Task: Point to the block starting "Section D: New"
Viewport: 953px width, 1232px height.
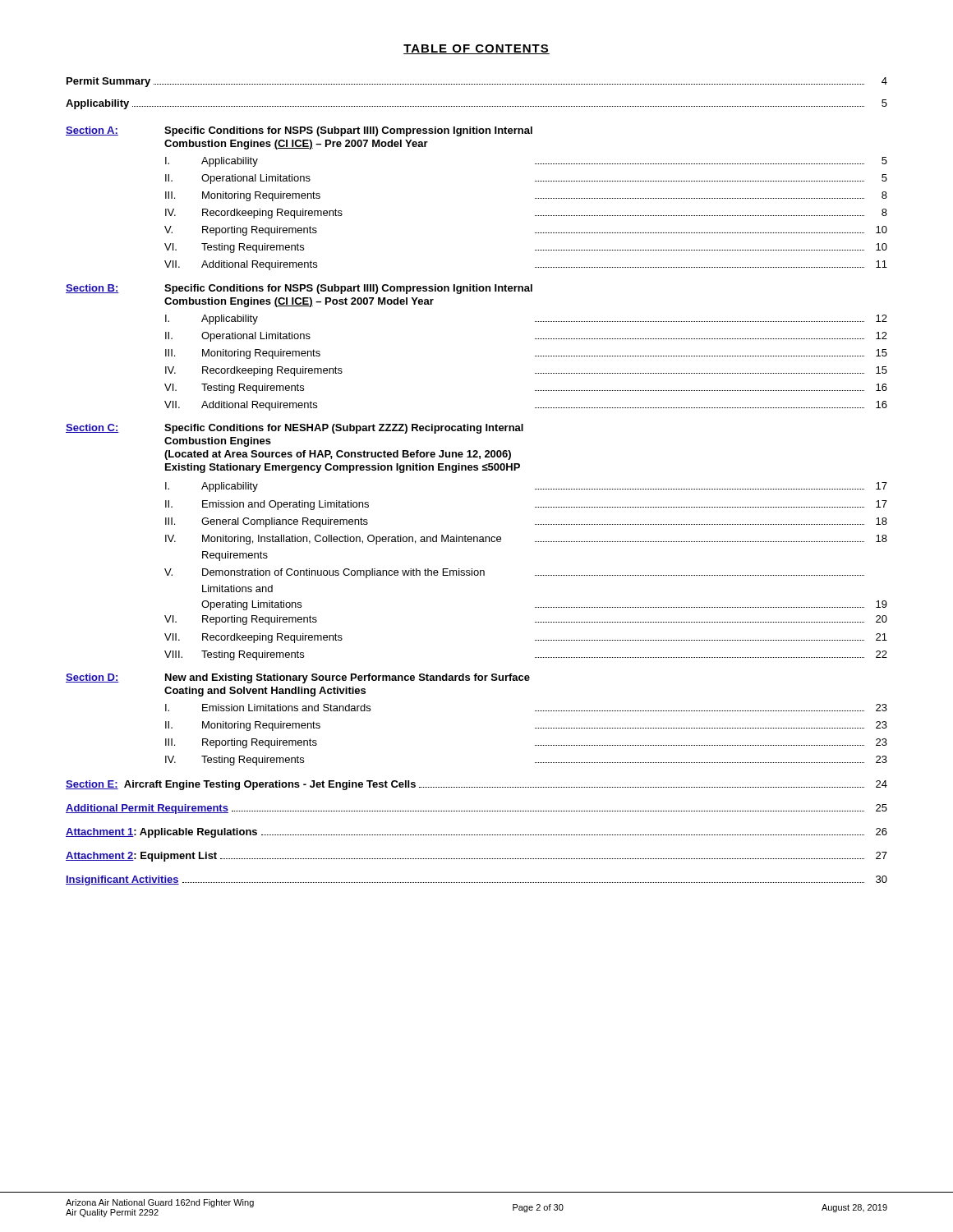Action: click(476, 684)
